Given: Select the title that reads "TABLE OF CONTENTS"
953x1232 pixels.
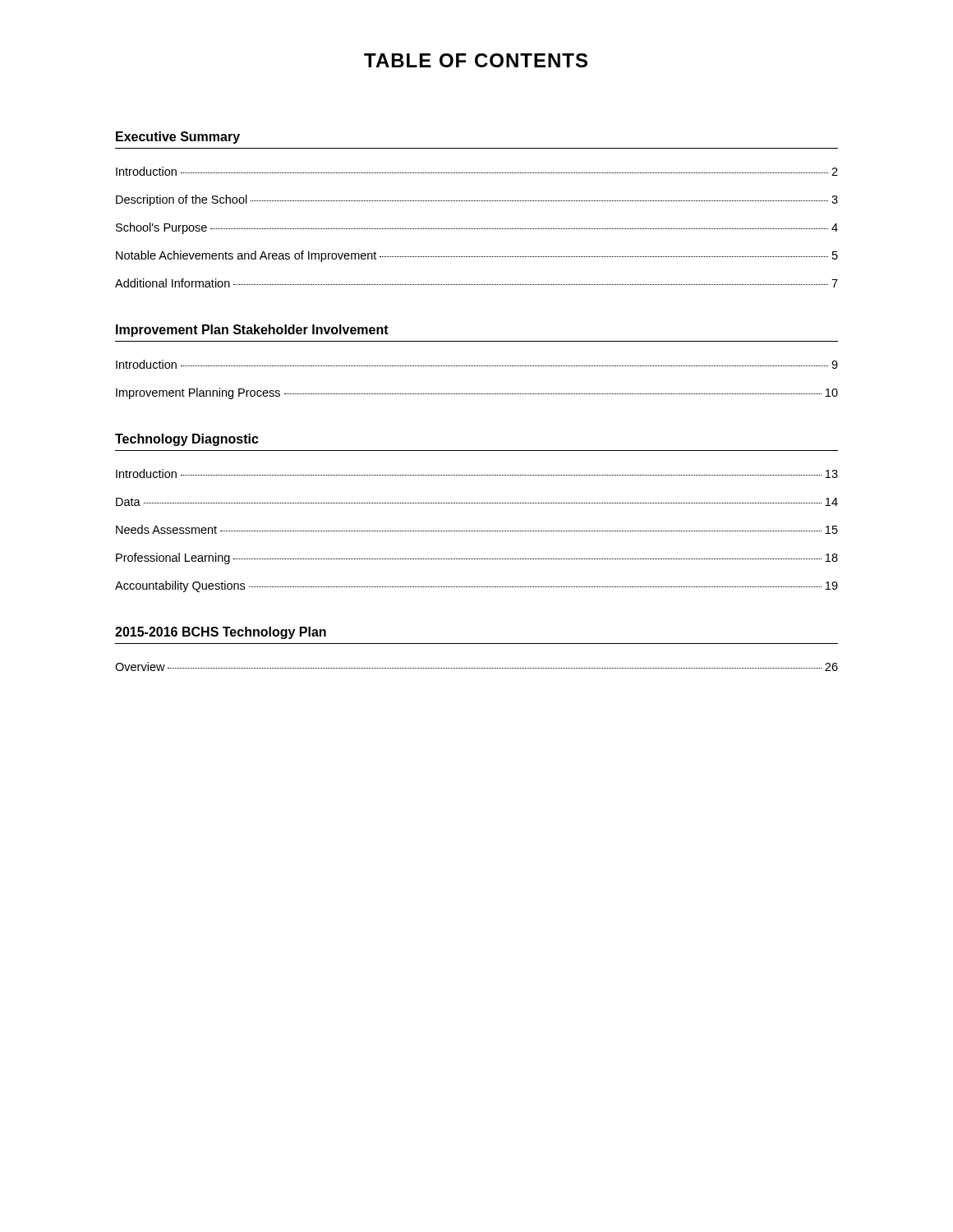Looking at the screenshot, I should 476,60.
